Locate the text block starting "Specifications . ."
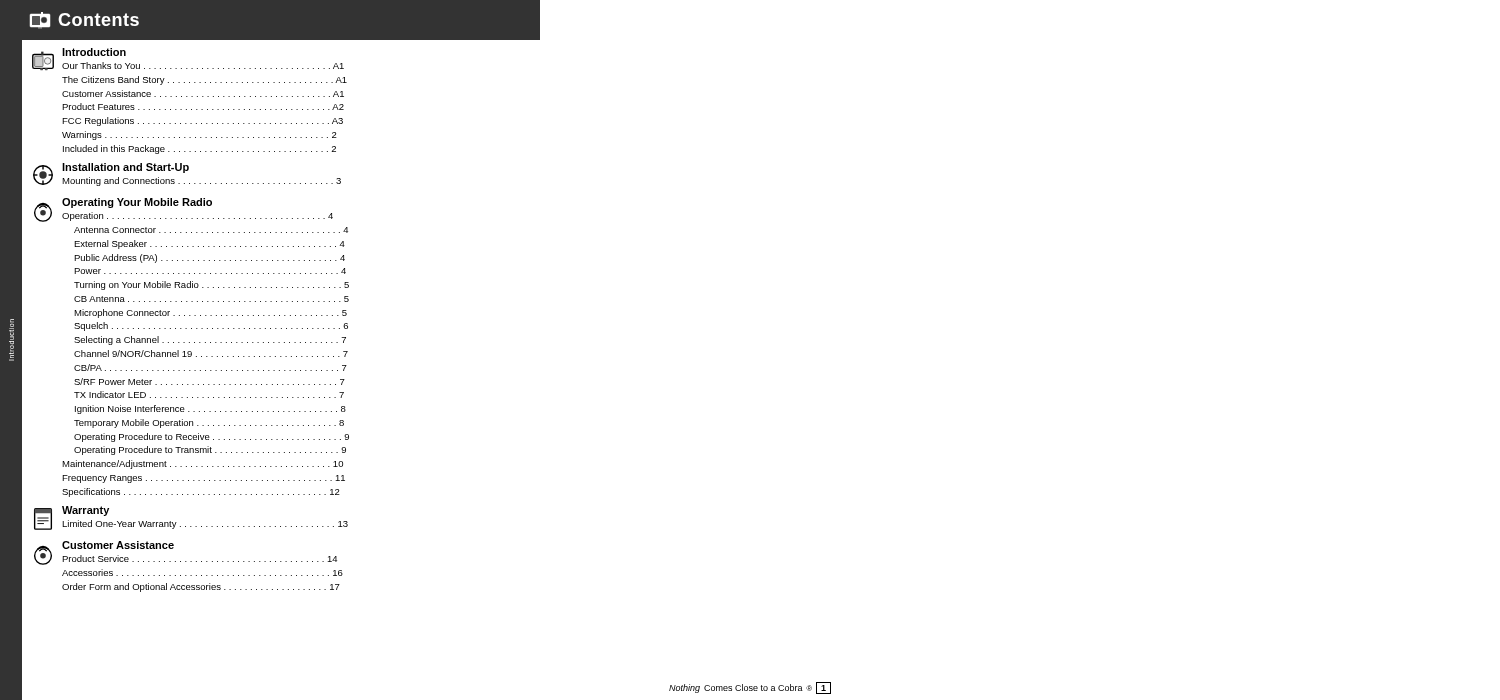 (201, 491)
